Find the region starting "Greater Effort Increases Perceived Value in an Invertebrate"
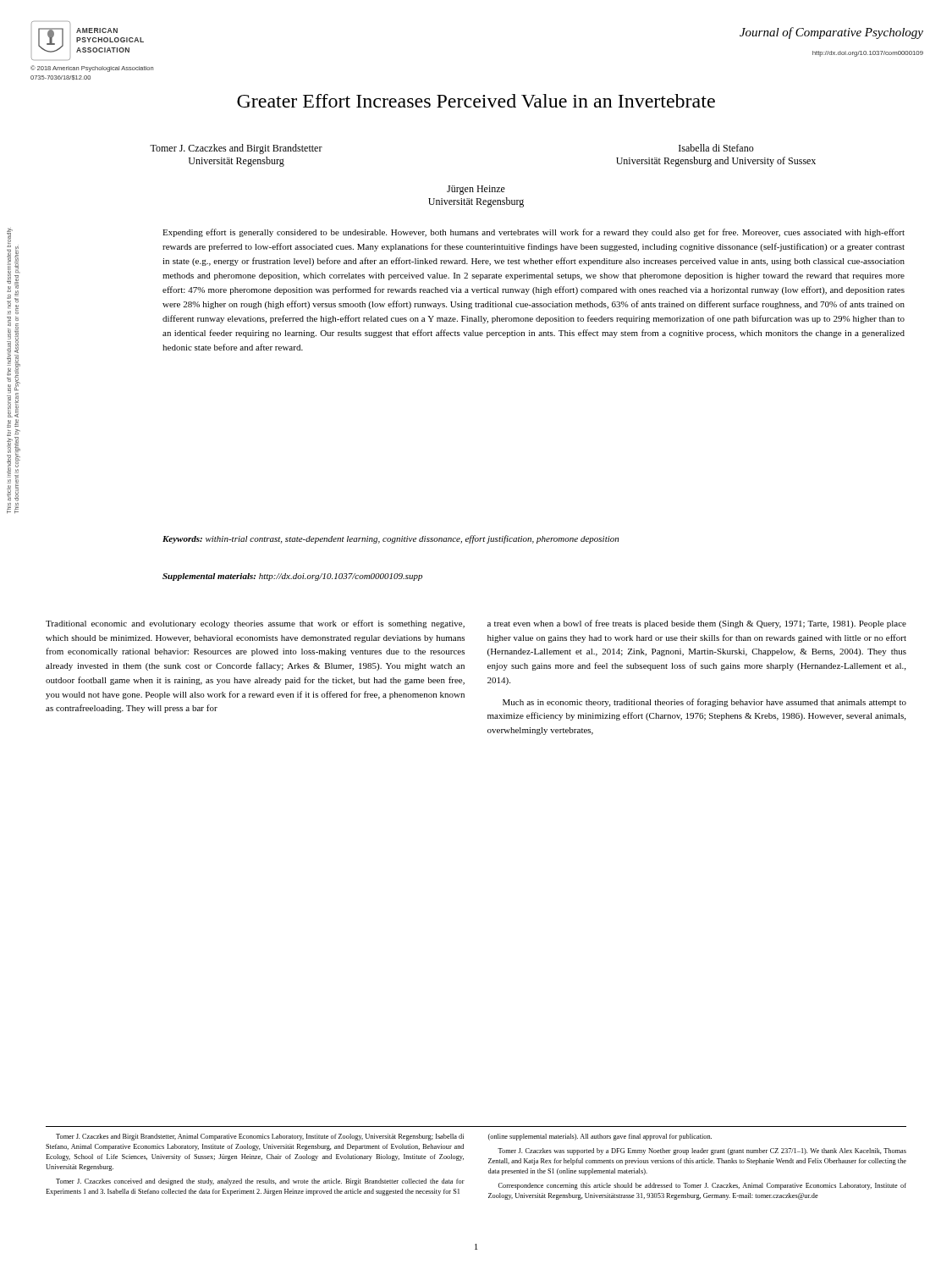This screenshot has height=1270, width=952. [476, 101]
